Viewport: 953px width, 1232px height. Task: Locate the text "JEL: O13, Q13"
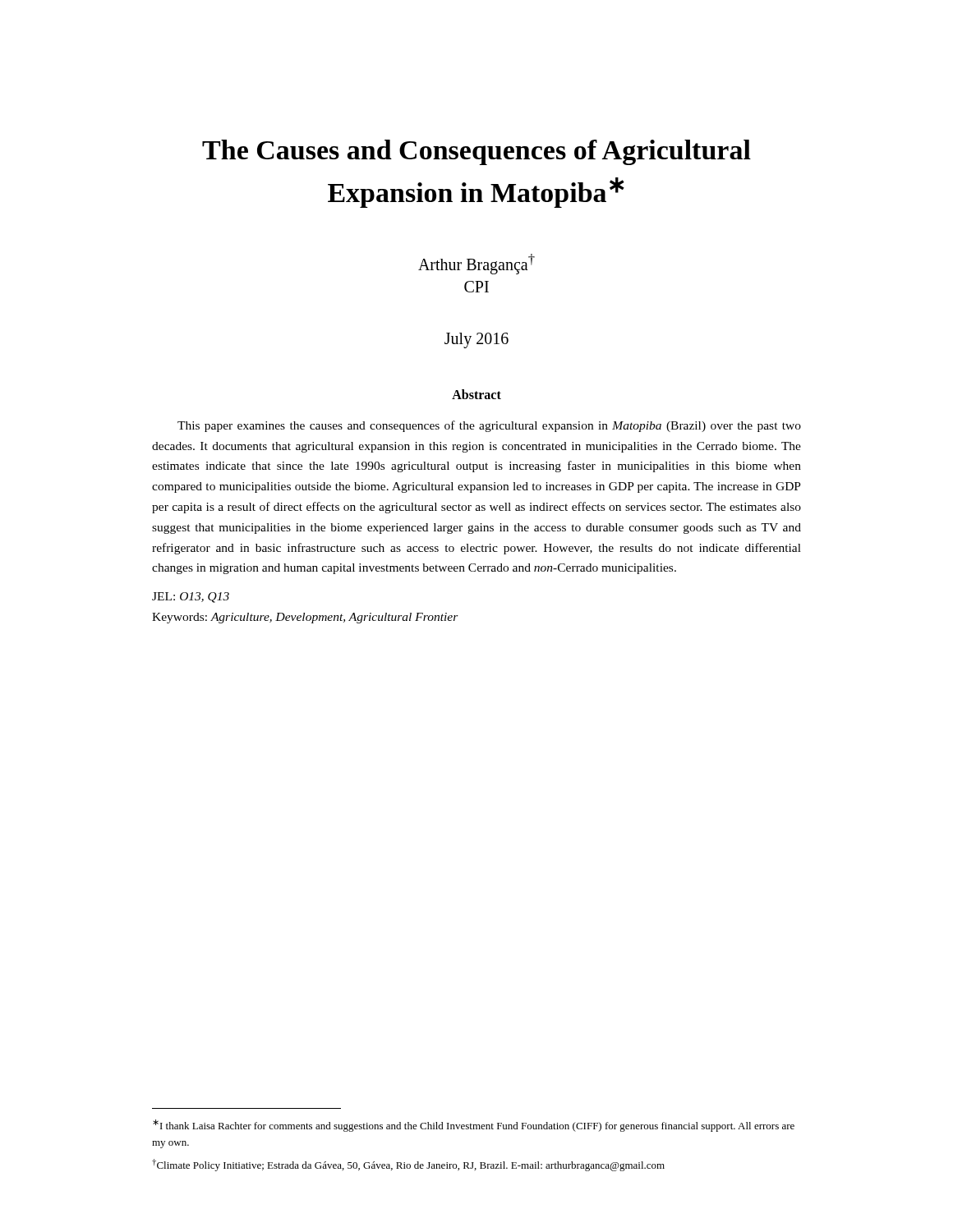[x=191, y=596]
